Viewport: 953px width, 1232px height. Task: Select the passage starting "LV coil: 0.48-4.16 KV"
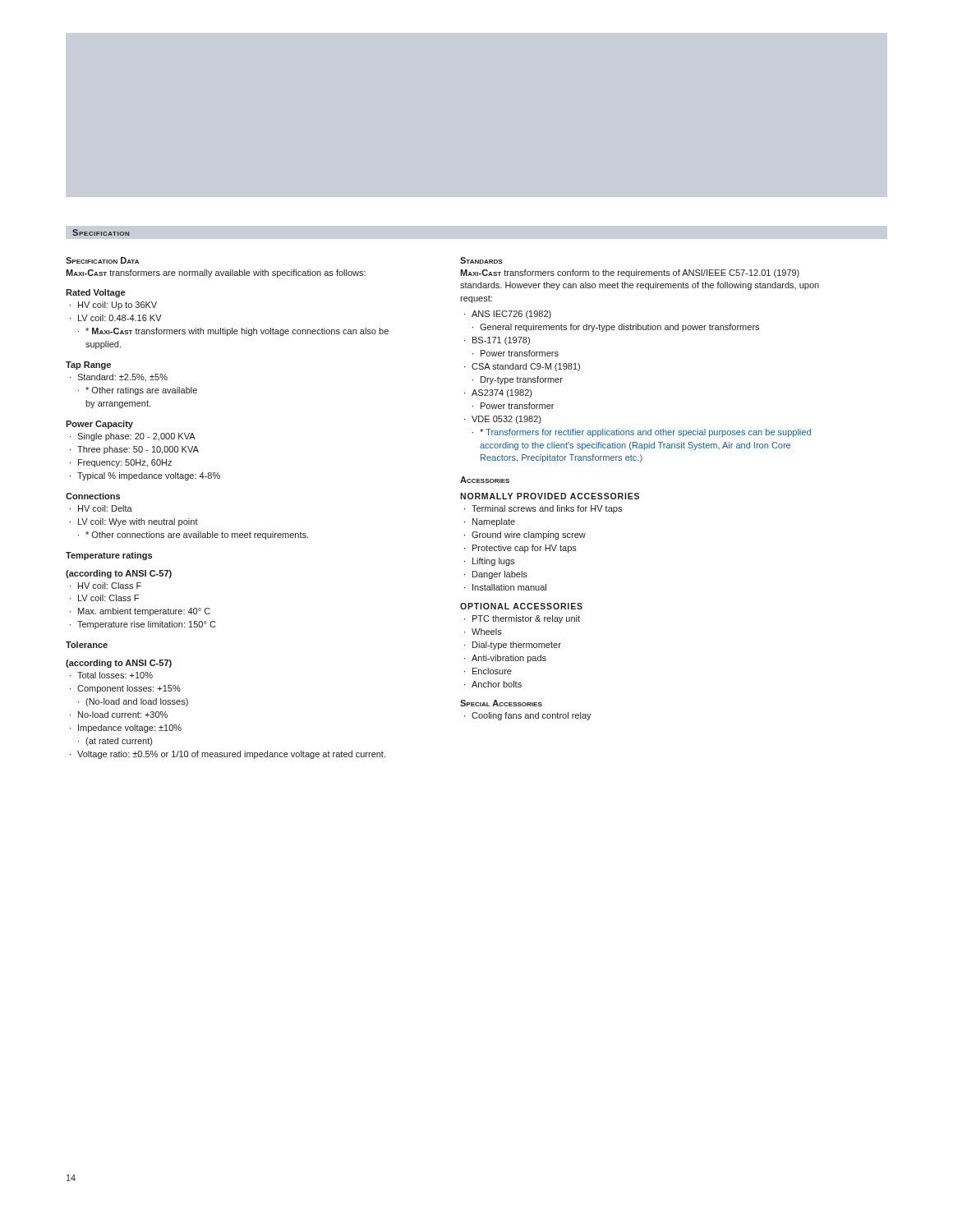click(x=119, y=318)
